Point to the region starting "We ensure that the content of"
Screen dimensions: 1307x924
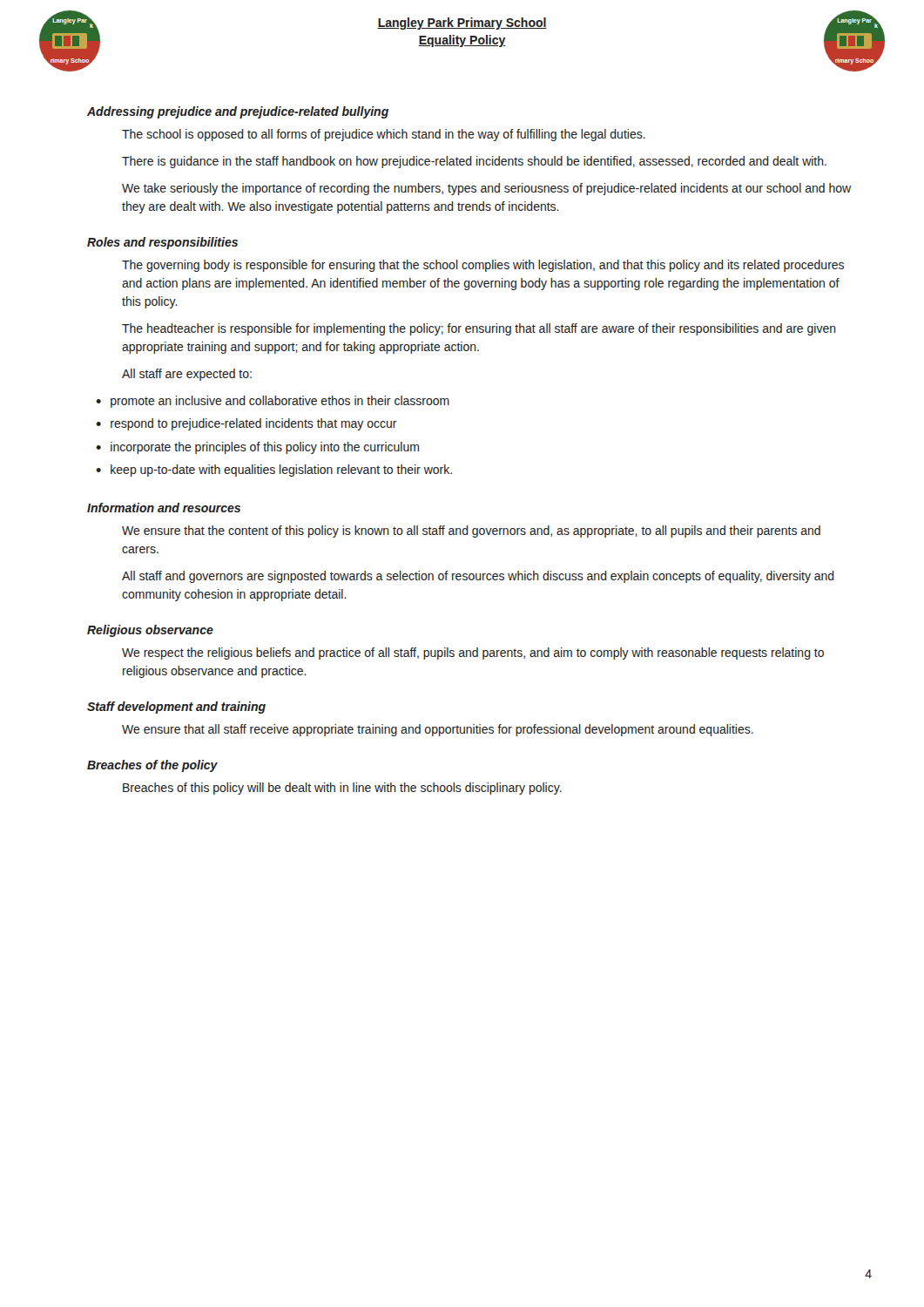point(471,539)
